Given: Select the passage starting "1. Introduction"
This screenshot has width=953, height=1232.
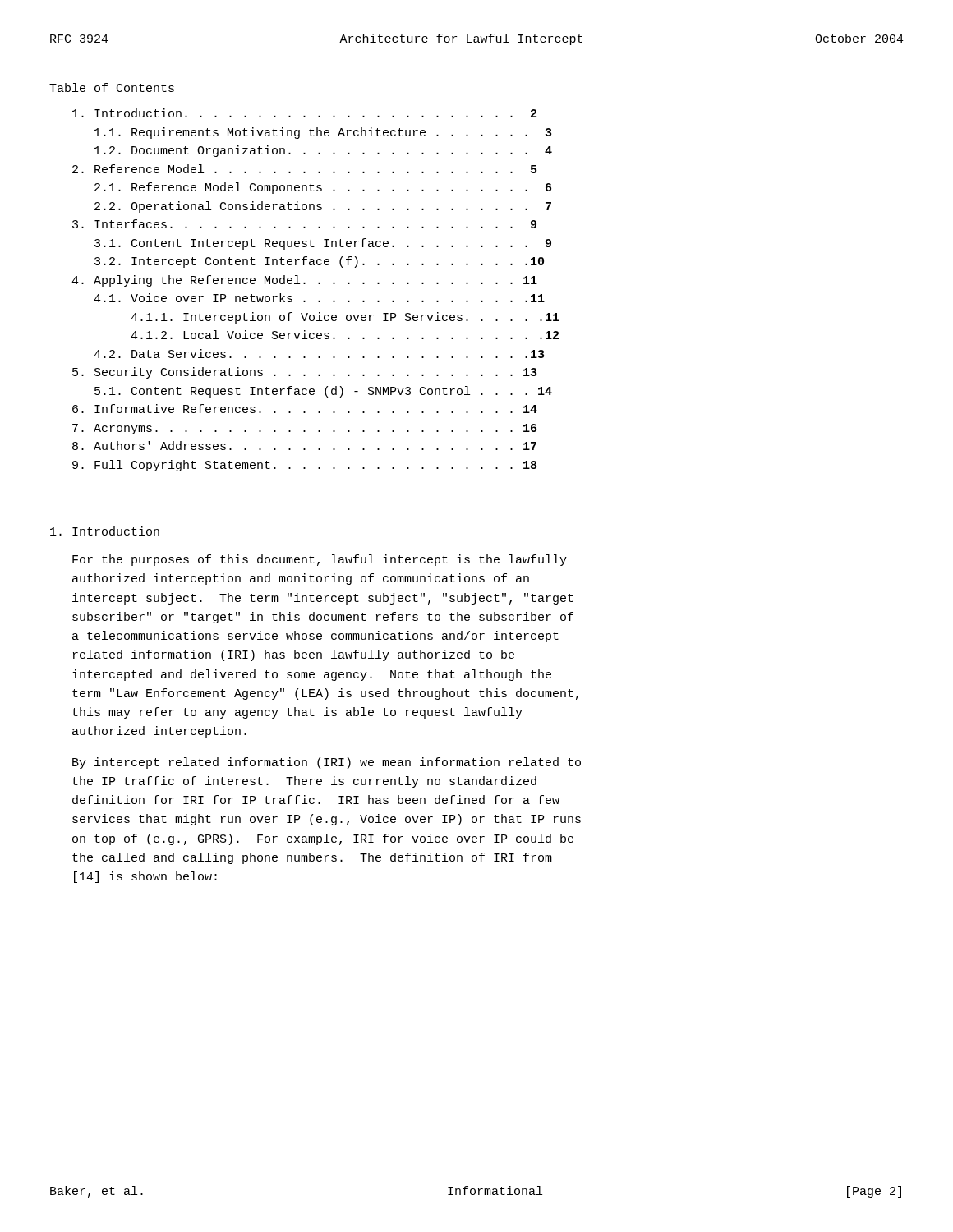Looking at the screenshot, I should (x=105, y=533).
